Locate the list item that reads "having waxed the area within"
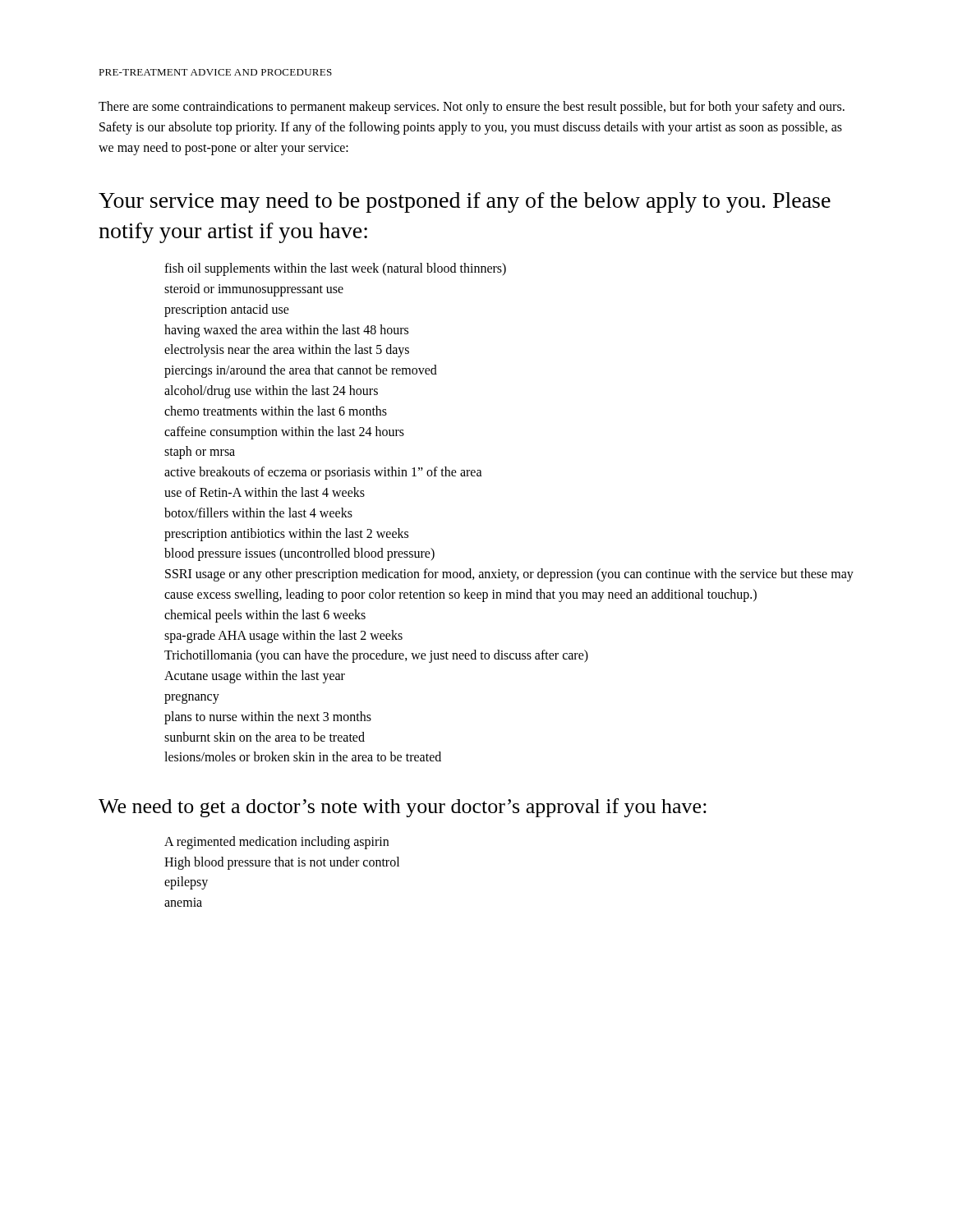 click(287, 329)
